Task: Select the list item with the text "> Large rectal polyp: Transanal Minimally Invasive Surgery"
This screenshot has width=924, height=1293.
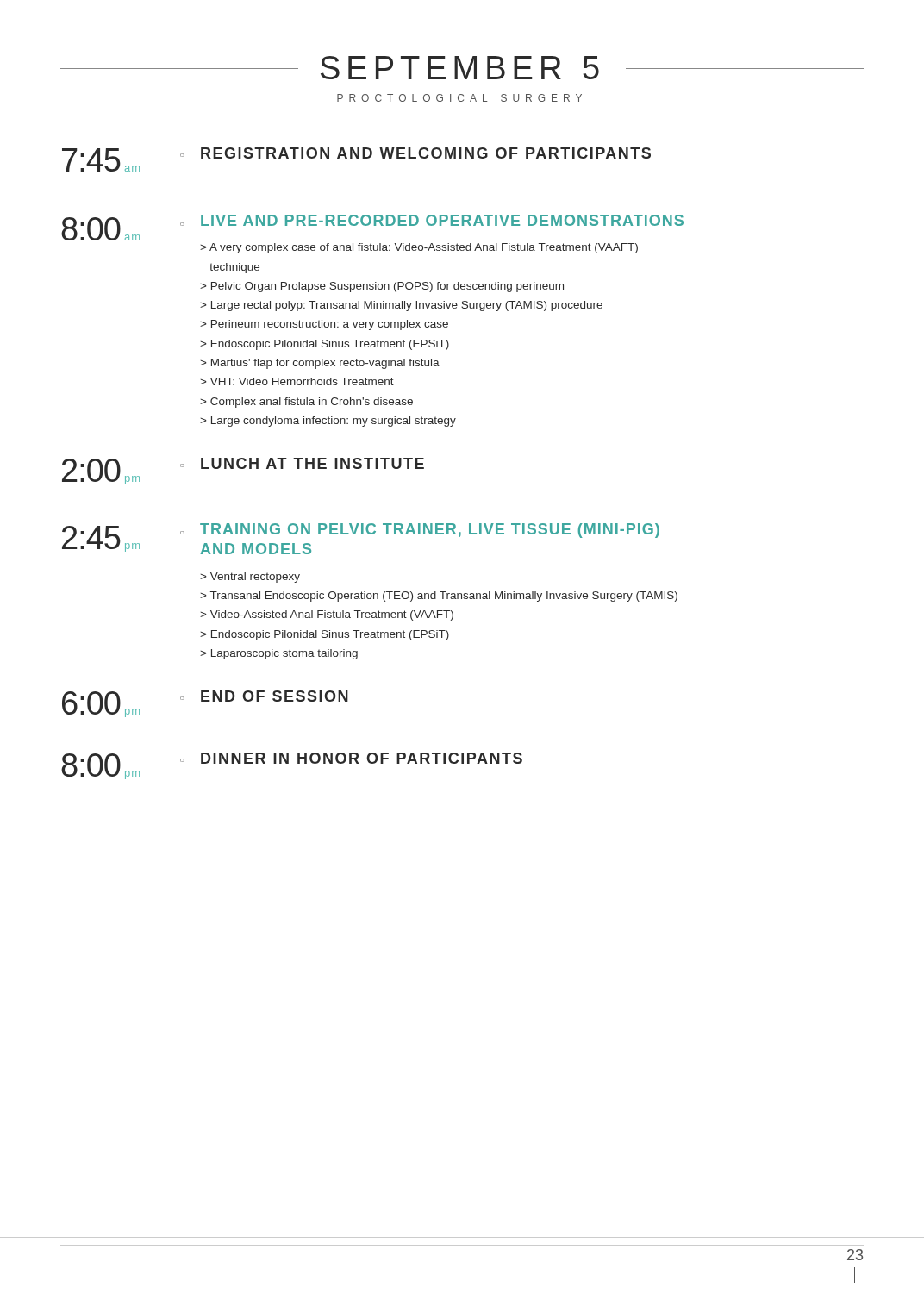Action: point(402,305)
